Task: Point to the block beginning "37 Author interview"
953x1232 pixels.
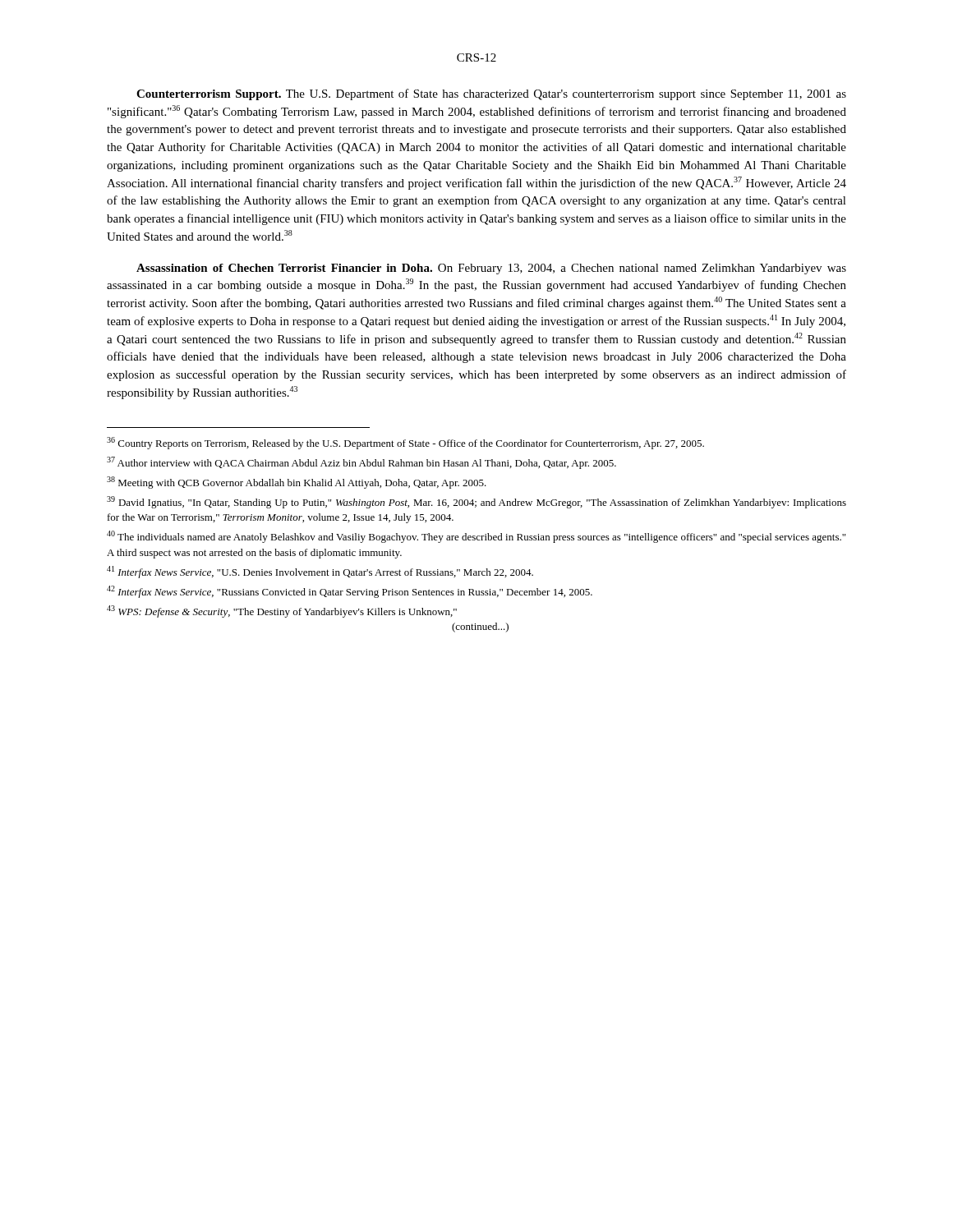Action: click(x=362, y=462)
